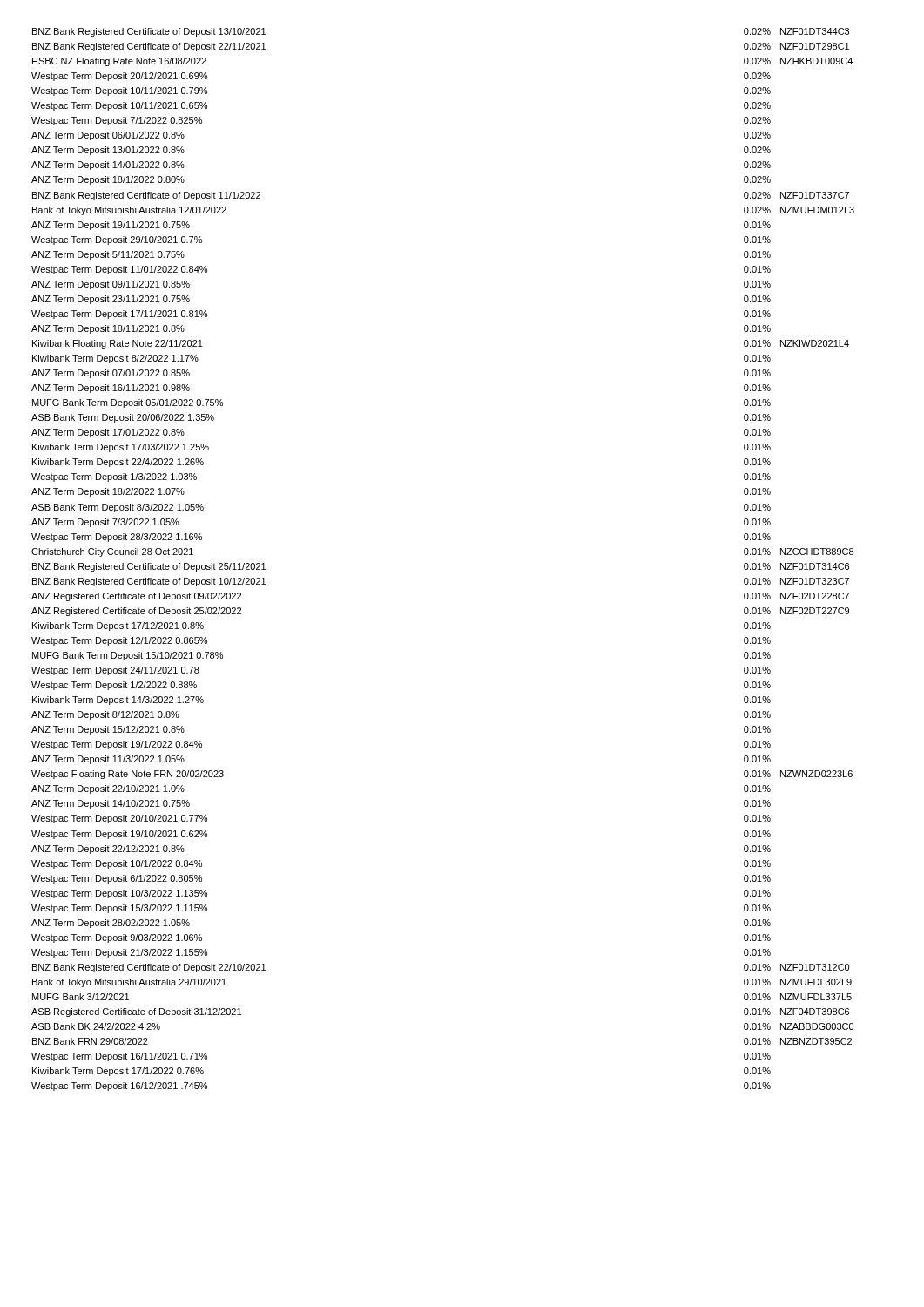Locate the text "ANZ Term Deposit 16/11/2021 0.98%0.01%"
The width and height of the screenshot is (924, 1307).
click(108, 388)
